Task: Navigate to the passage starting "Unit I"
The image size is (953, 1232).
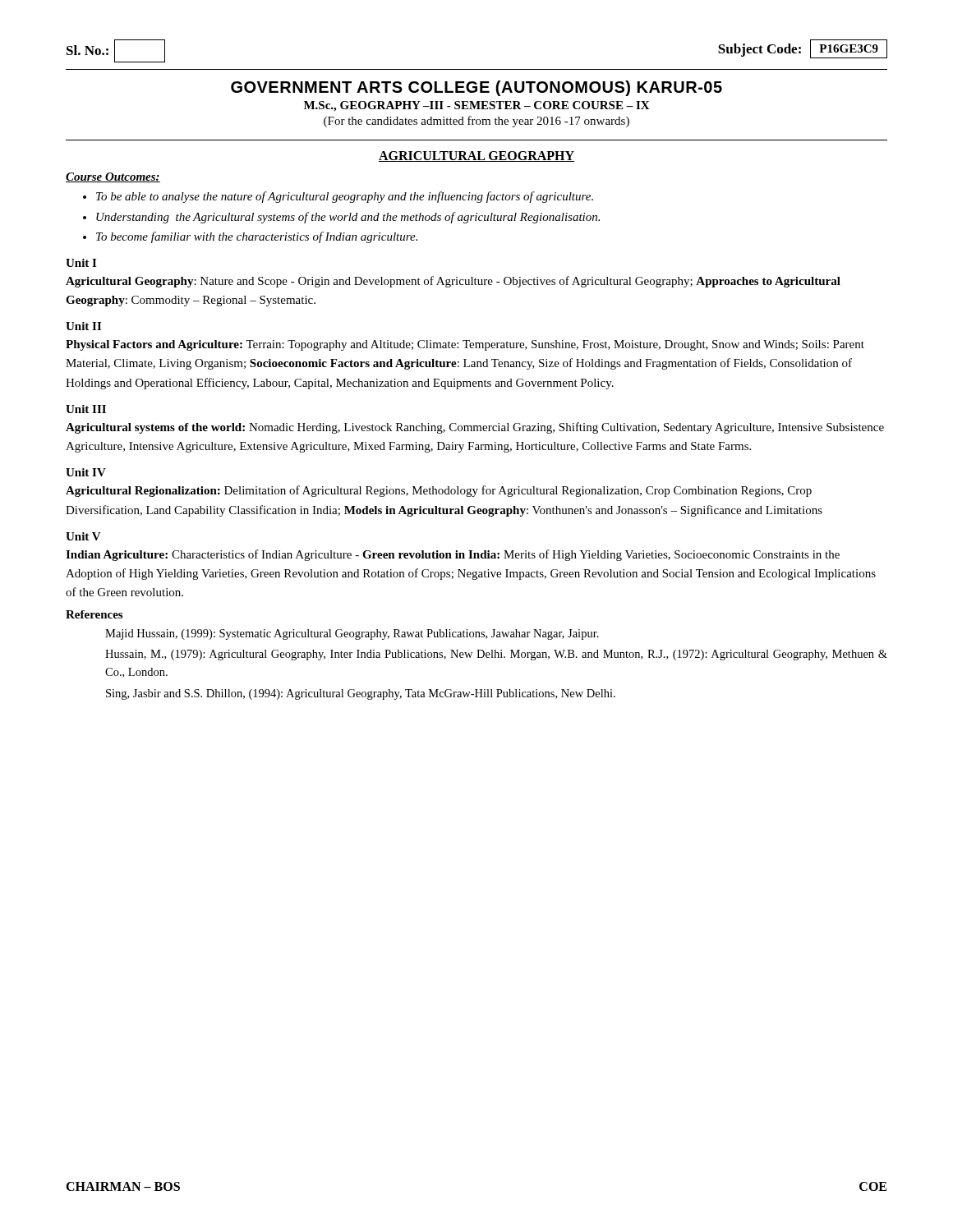Action: (x=81, y=262)
